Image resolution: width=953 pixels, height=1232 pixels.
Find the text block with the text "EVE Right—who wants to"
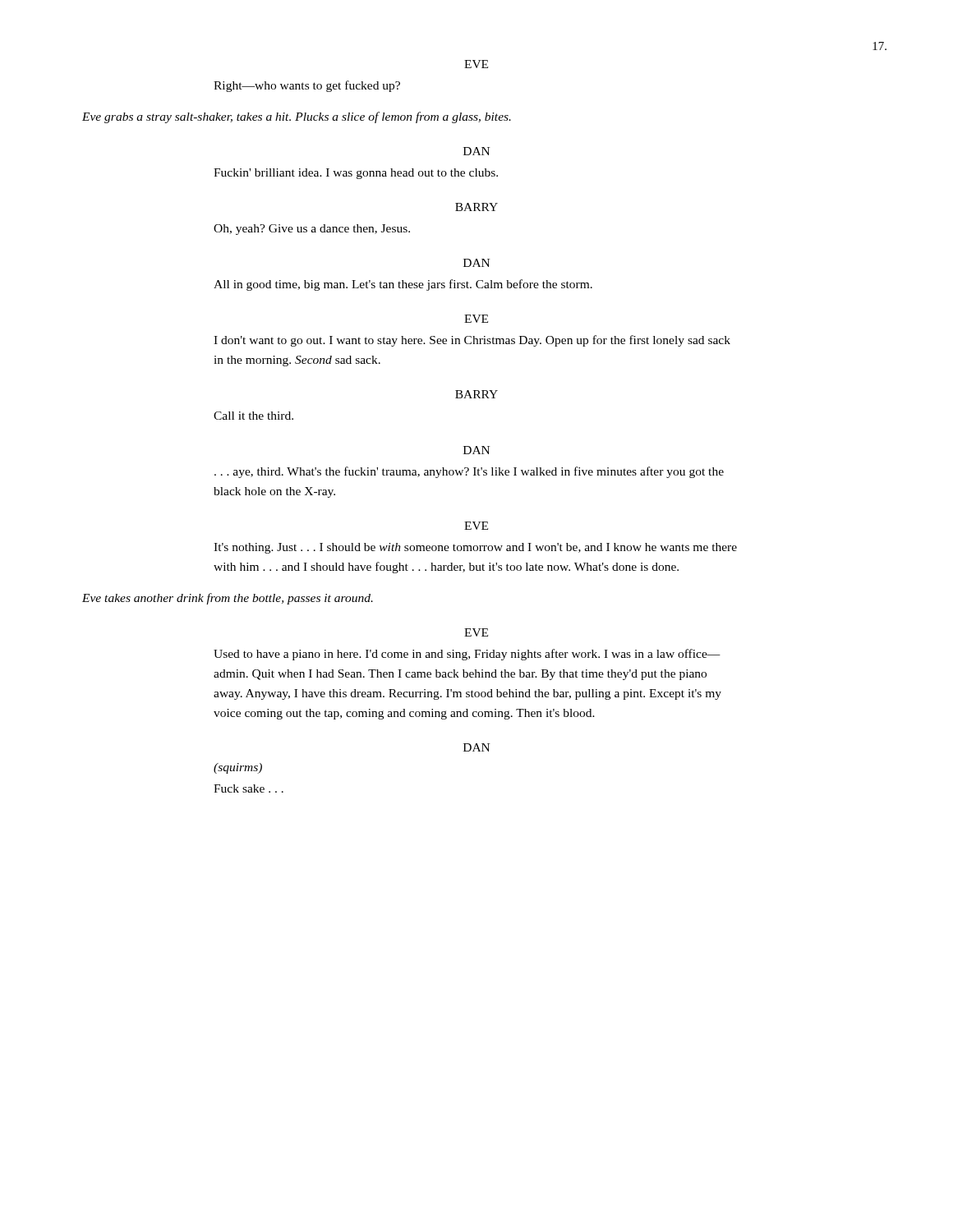coord(476,75)
